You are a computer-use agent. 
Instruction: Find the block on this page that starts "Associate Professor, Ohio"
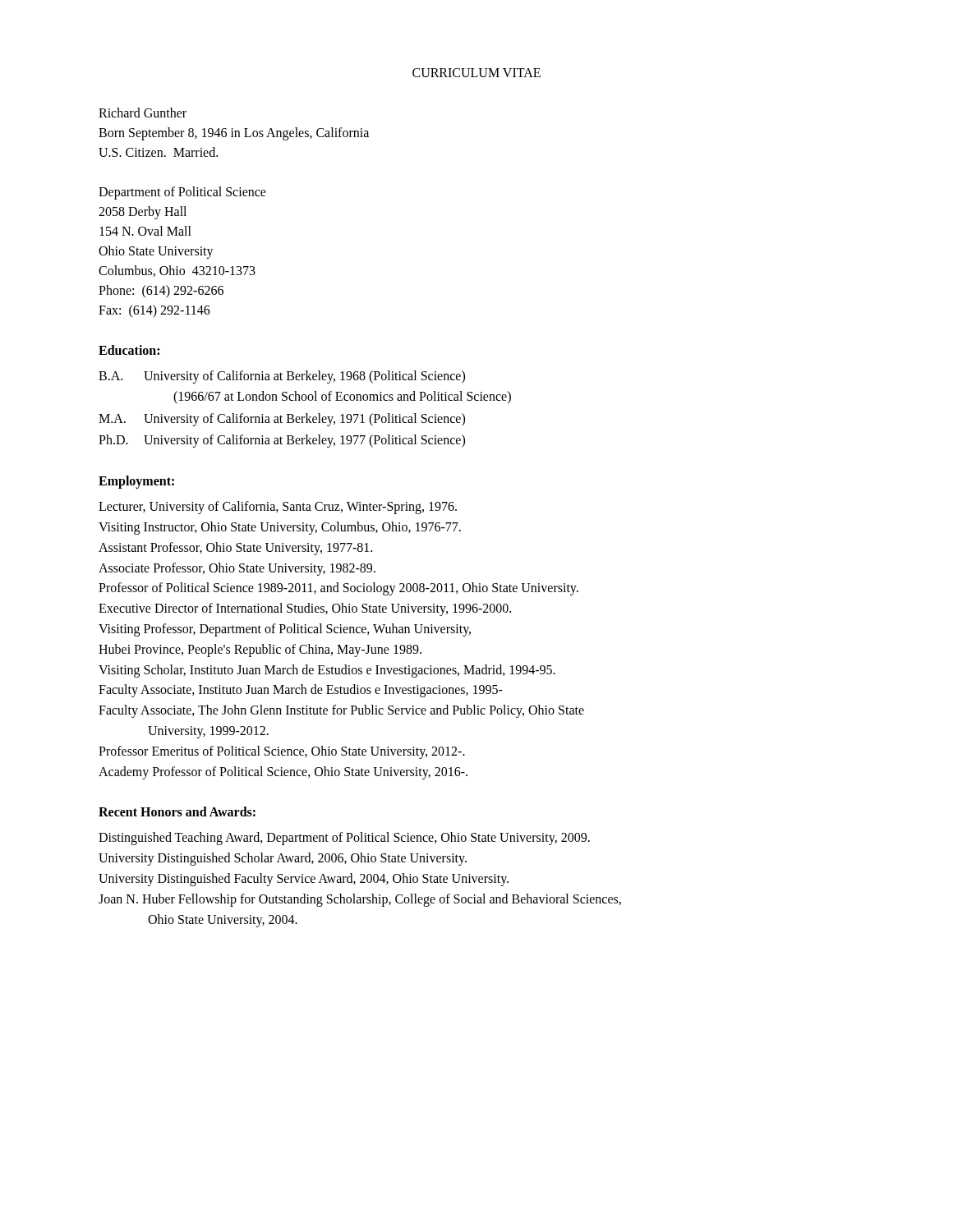tap(237, 568)
